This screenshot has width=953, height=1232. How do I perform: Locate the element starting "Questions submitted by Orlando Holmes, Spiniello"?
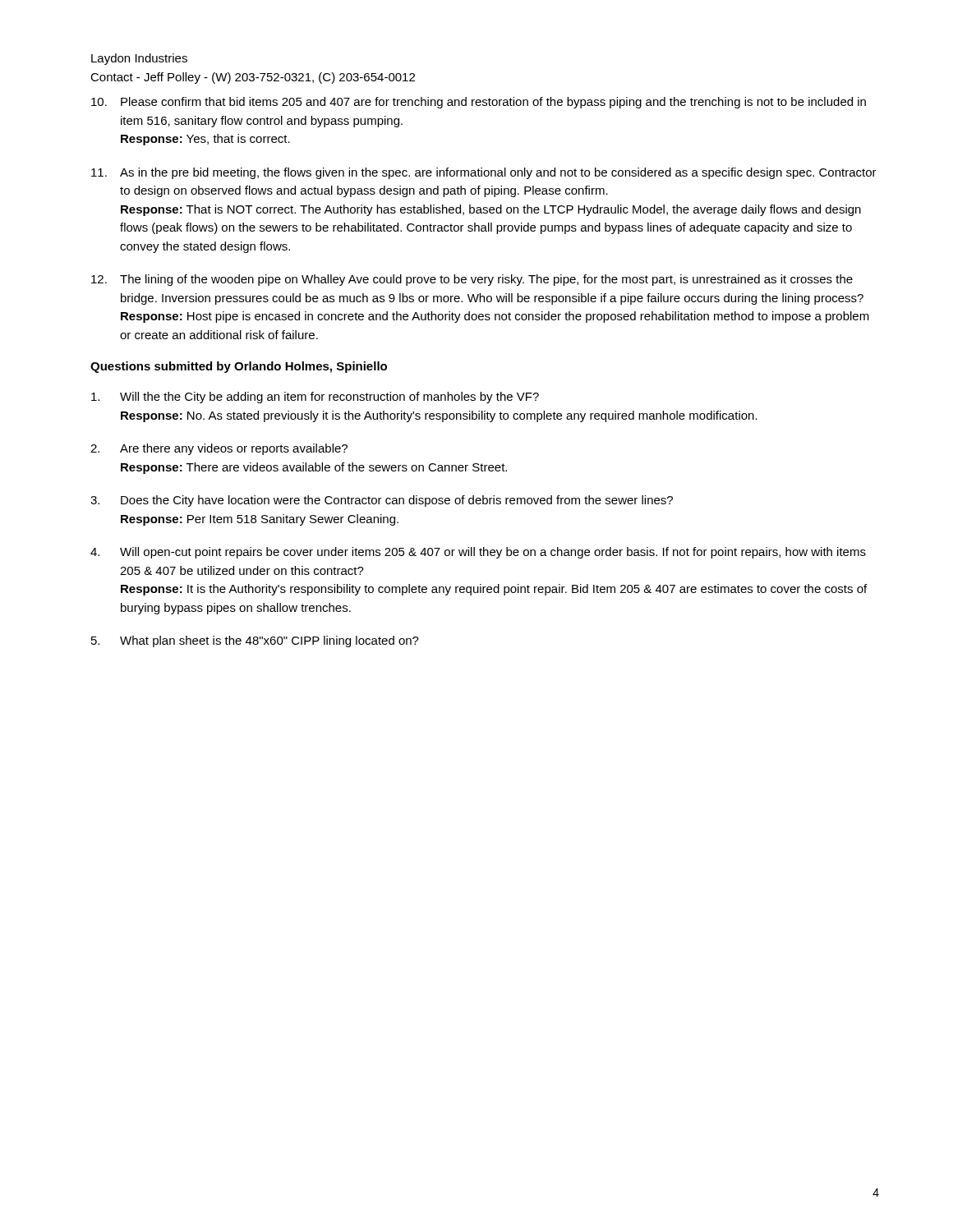pos(239,366)
